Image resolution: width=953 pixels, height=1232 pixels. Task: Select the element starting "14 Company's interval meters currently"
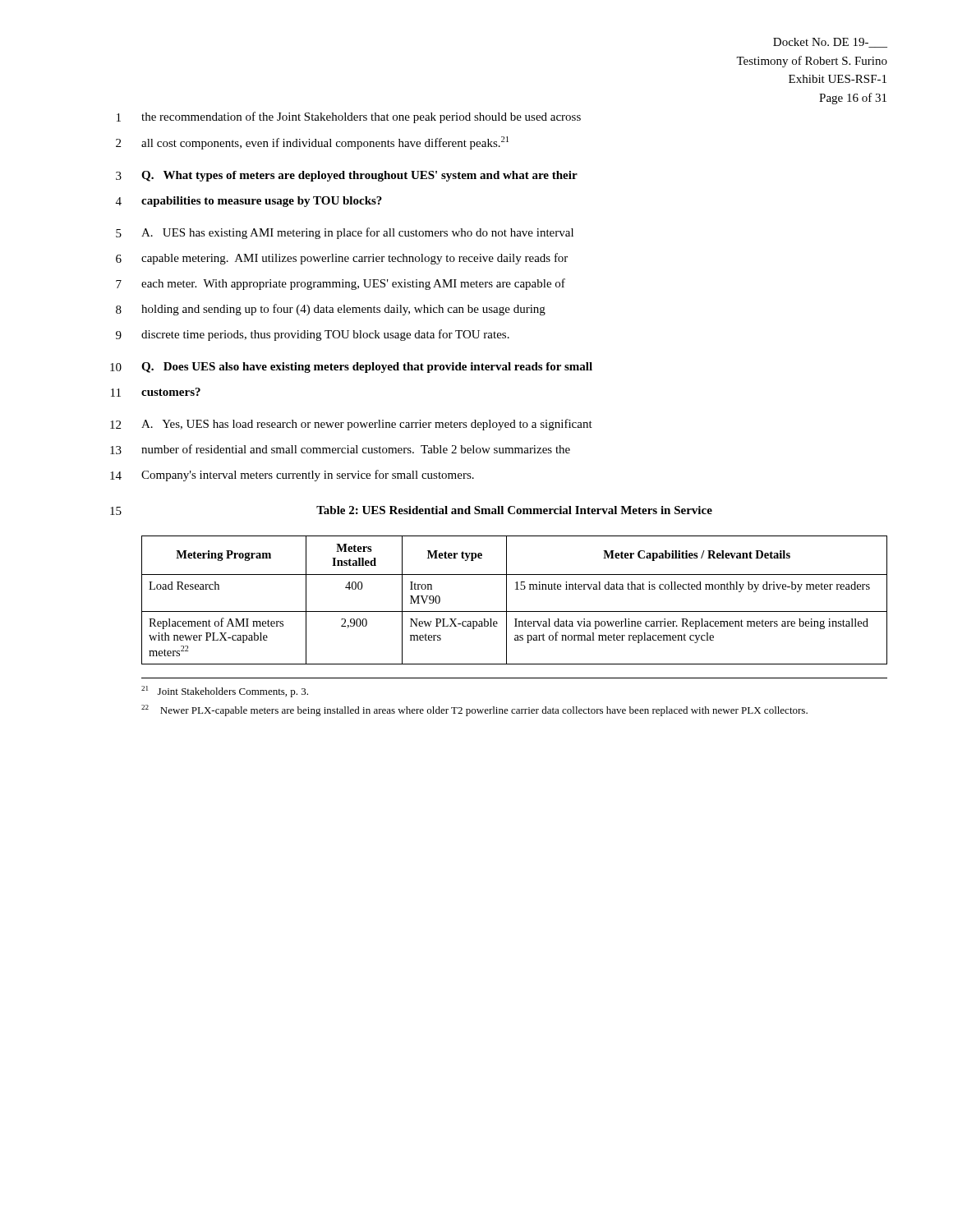[x=485, y=475]
